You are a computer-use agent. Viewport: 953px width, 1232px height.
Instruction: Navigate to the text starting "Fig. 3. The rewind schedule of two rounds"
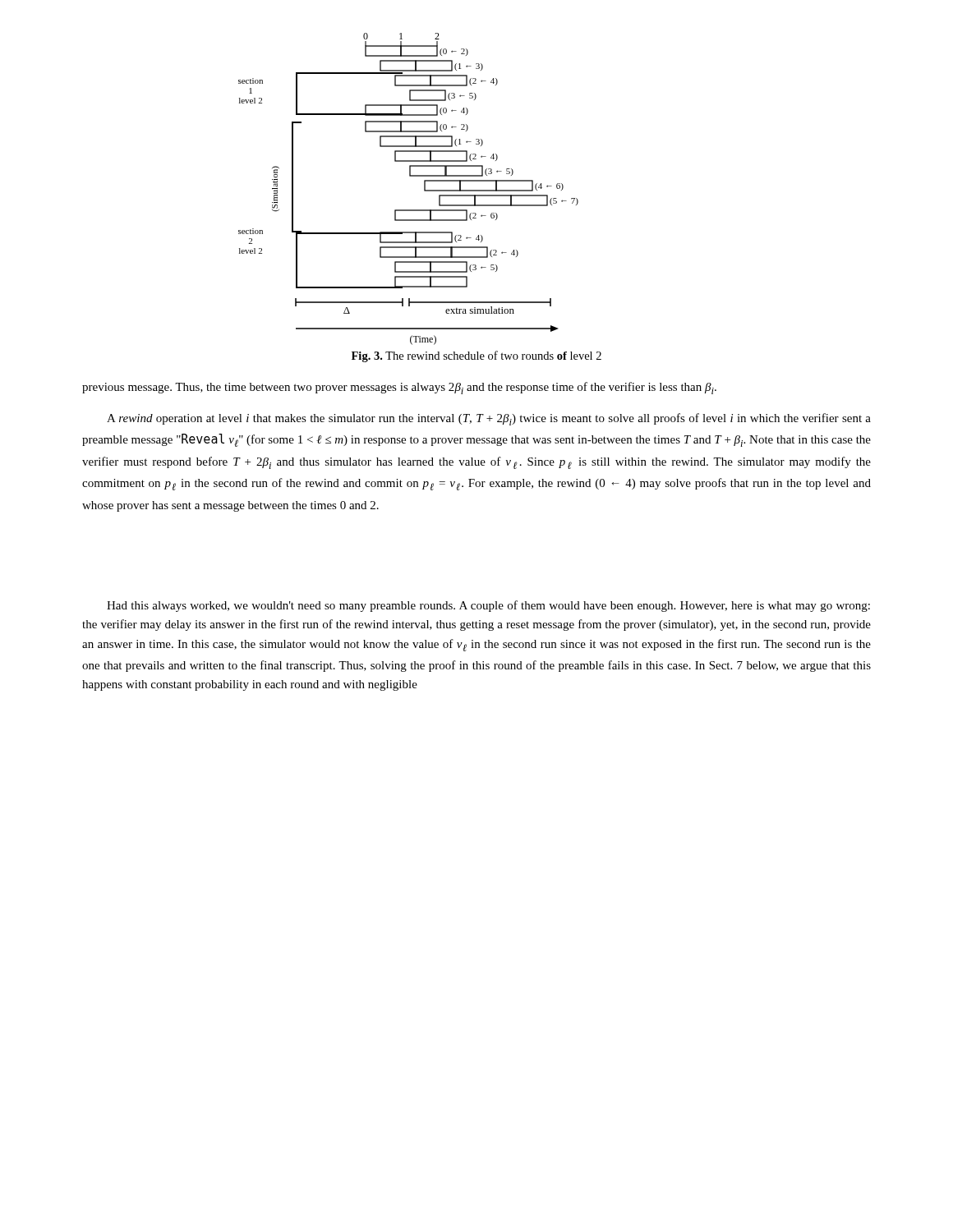coord(476,356)
